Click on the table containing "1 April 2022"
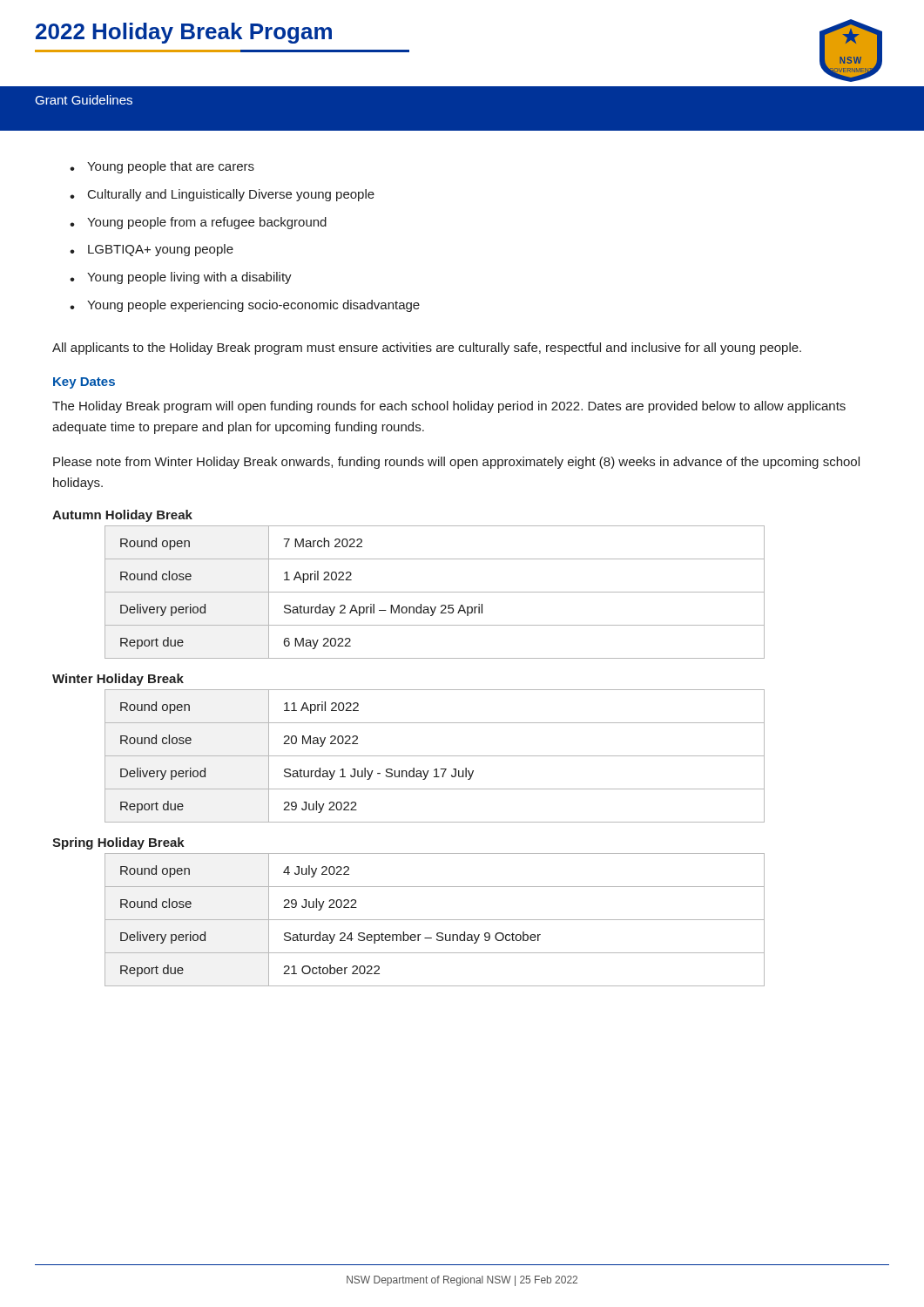 (488, 592)
